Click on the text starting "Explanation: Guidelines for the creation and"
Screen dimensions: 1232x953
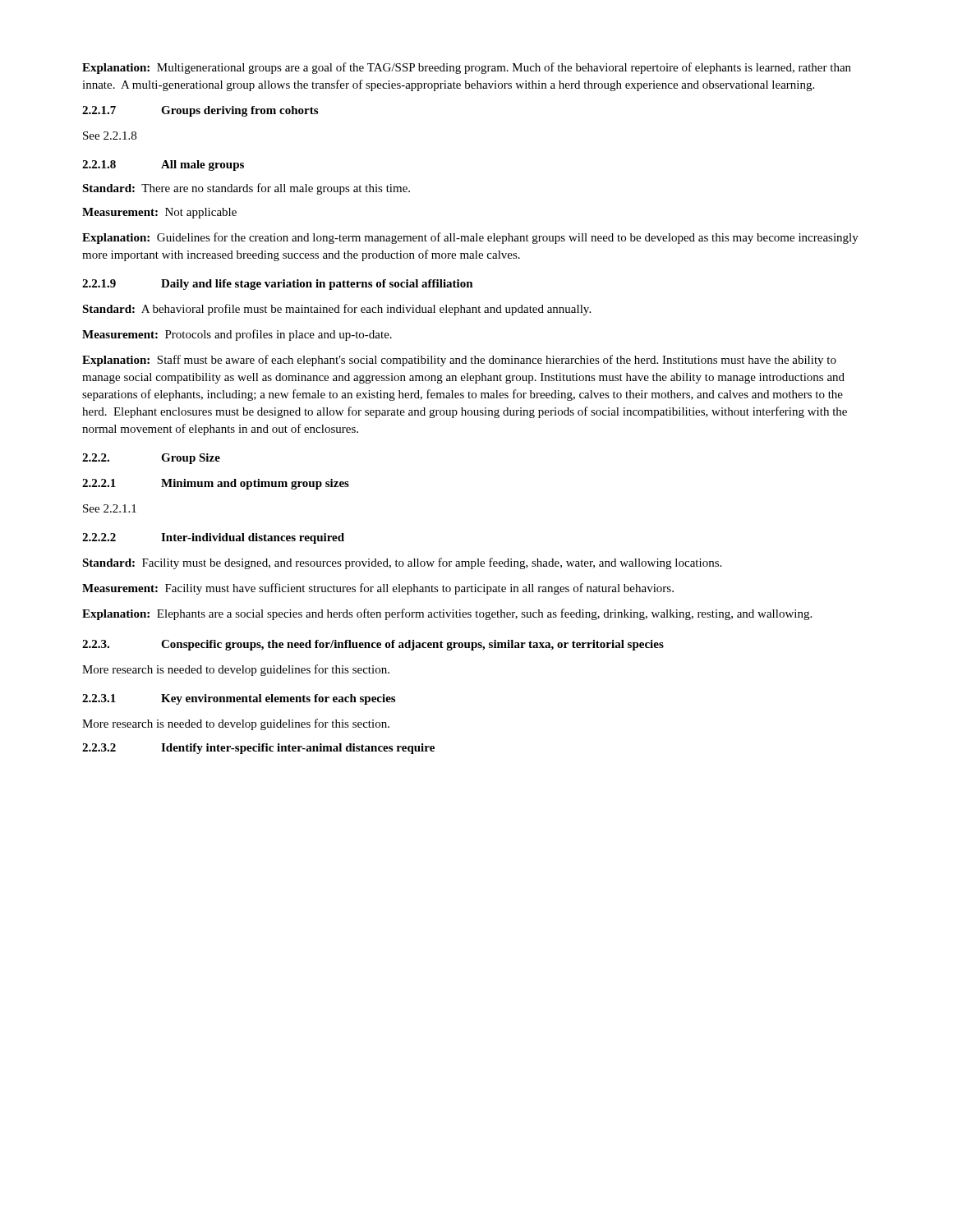(476, 246)
